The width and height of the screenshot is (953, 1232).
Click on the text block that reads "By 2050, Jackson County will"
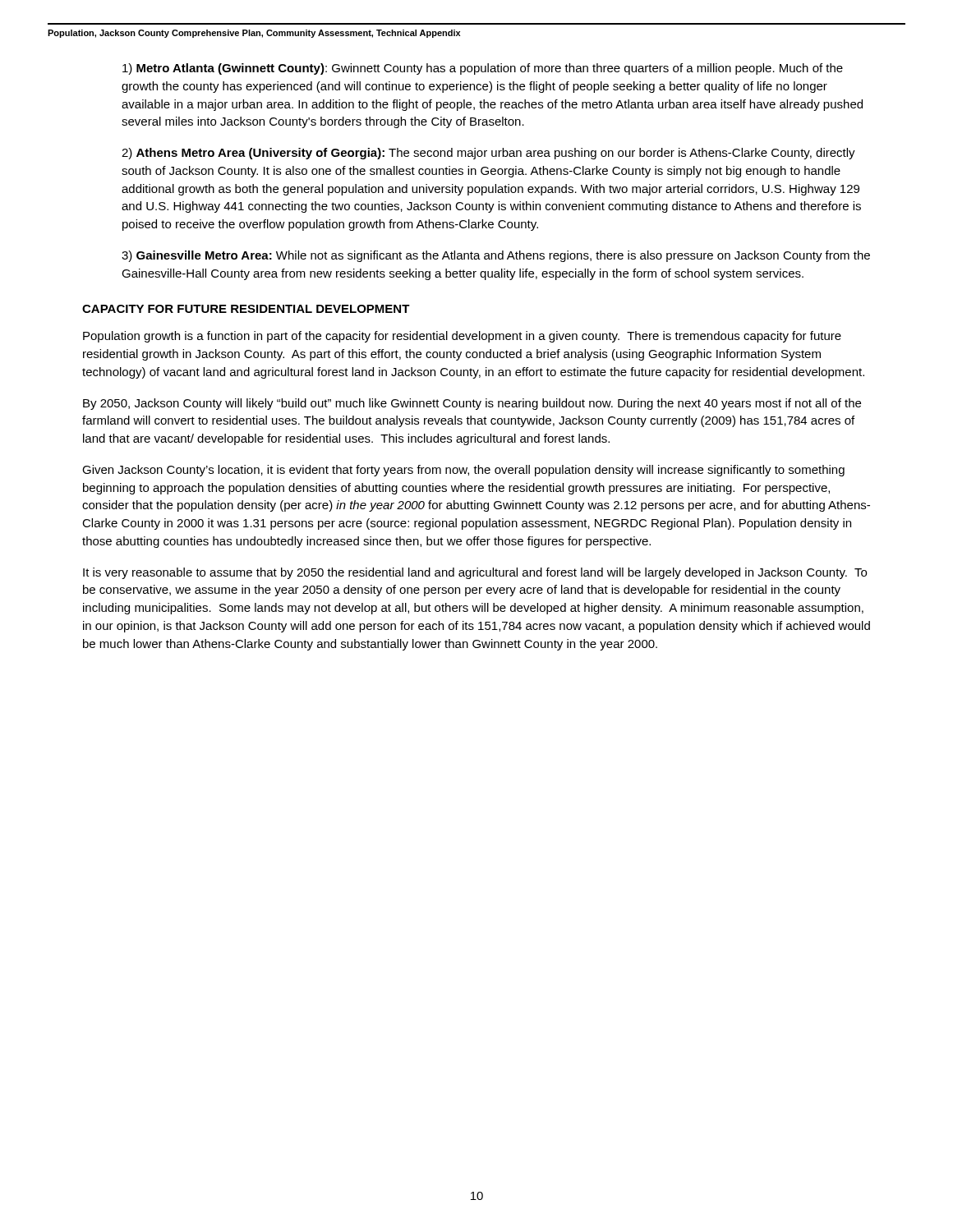tap(472, 420)
